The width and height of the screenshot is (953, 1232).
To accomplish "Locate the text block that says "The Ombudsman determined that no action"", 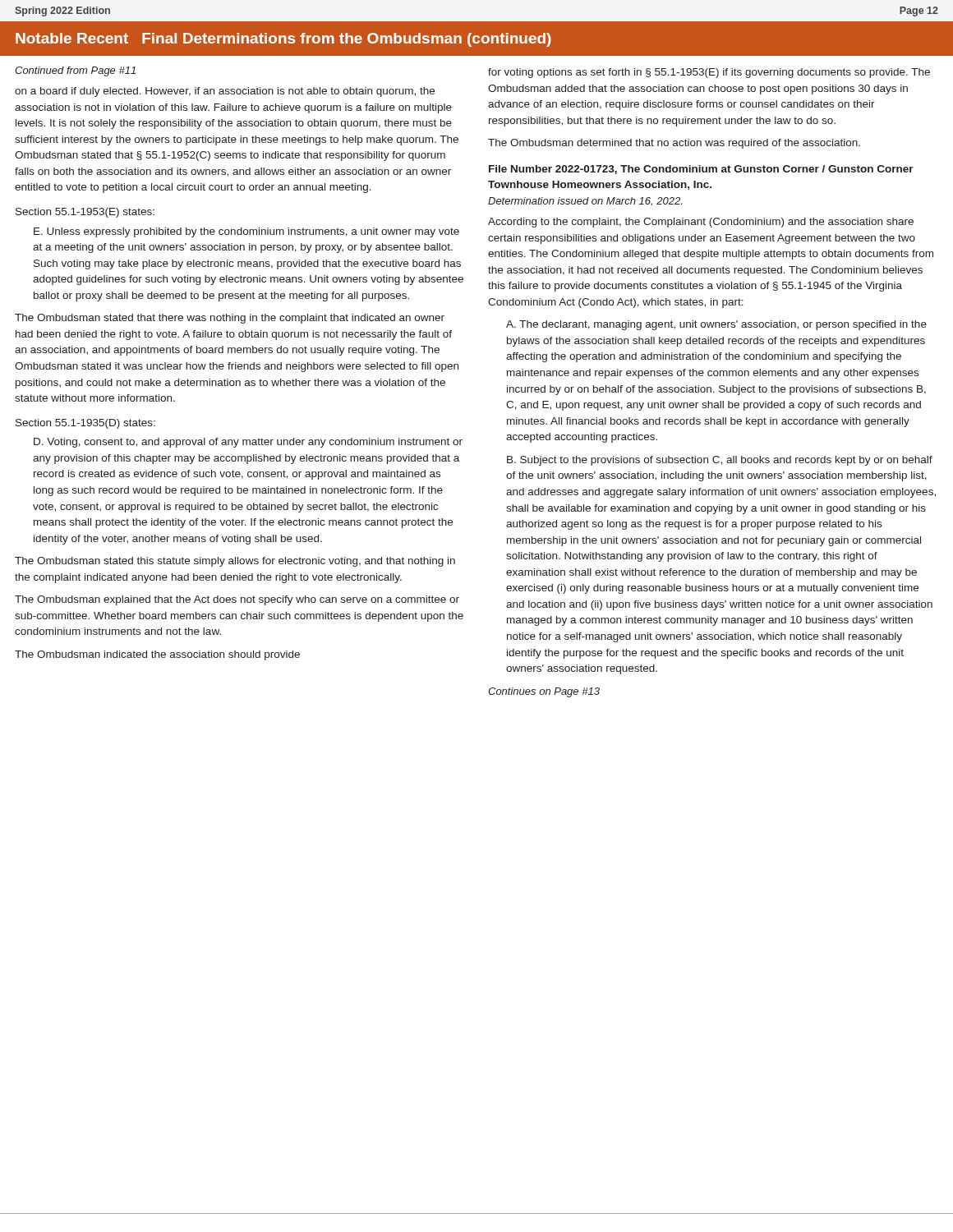I will point(713,143).
